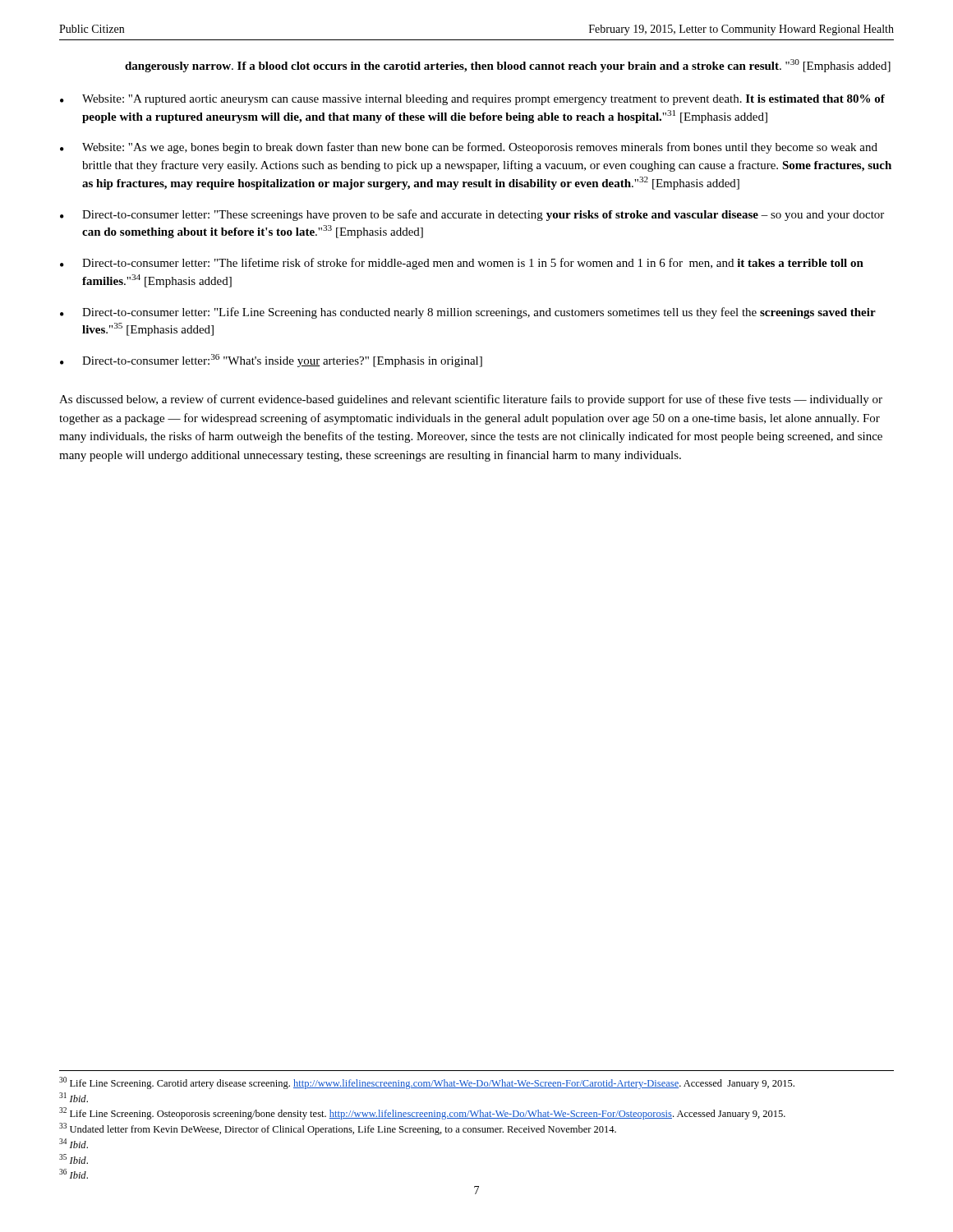The height and width of the screenshot is (1232, 953).
Task: Find the block on this page that starts "• Direct-to-consumer letter: "Life Line Screening has"
Action: click(x=476, y=321)
